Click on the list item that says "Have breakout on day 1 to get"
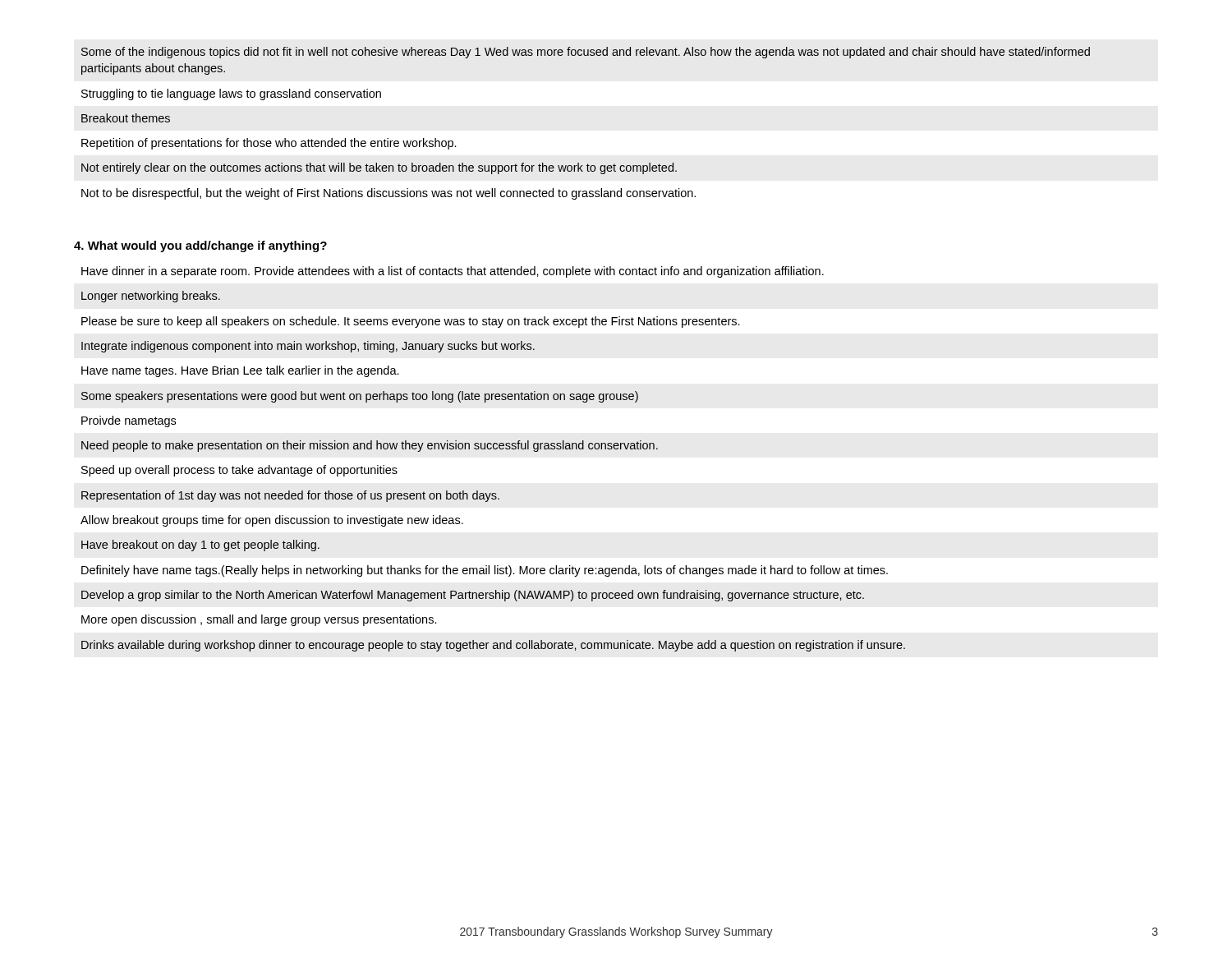This screenshot has height=953, width=1232. (200, 545)
